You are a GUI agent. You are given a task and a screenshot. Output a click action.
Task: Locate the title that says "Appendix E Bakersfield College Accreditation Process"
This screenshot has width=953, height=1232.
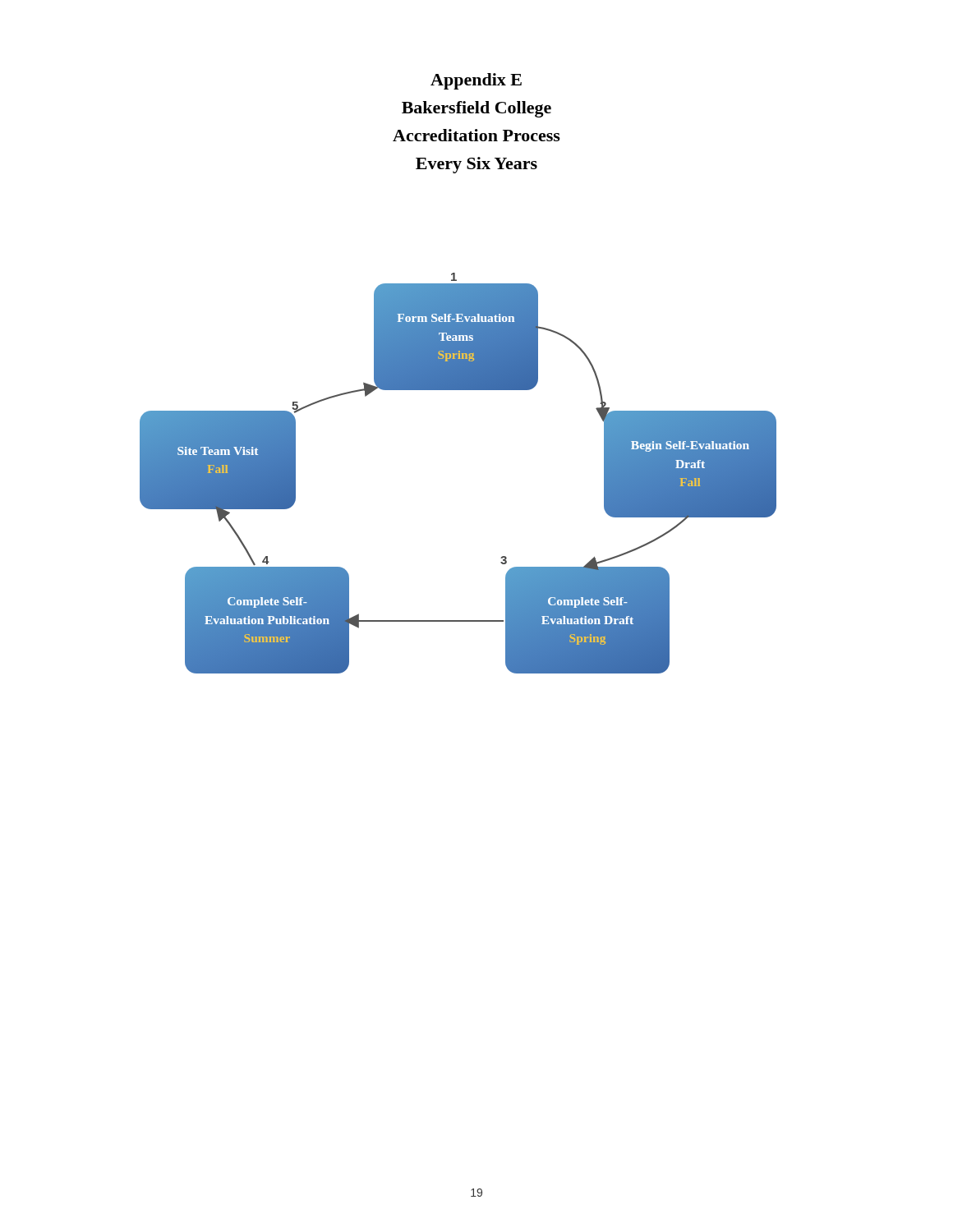(476, 122)
